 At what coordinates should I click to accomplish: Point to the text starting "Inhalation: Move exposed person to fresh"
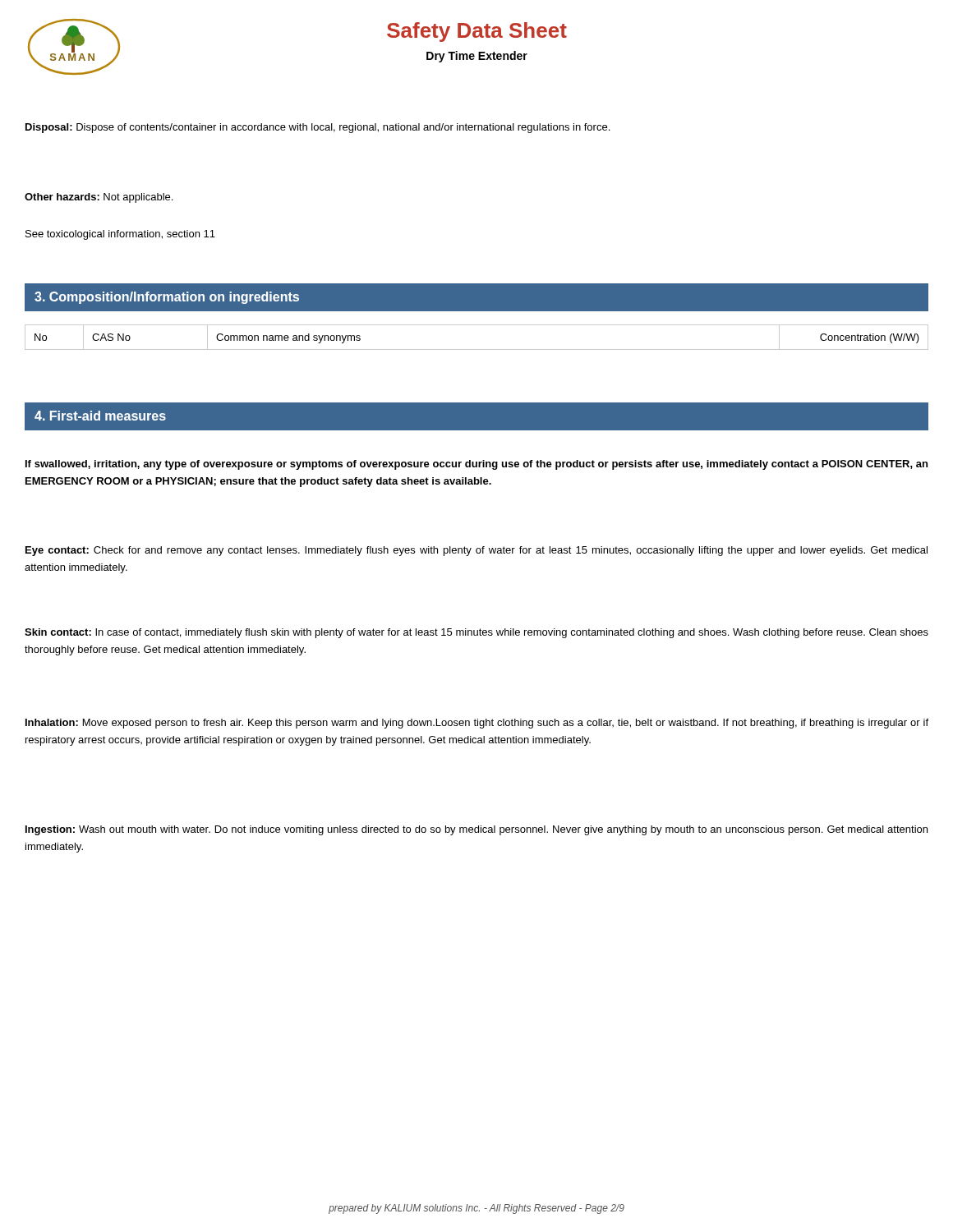point(476,731)
